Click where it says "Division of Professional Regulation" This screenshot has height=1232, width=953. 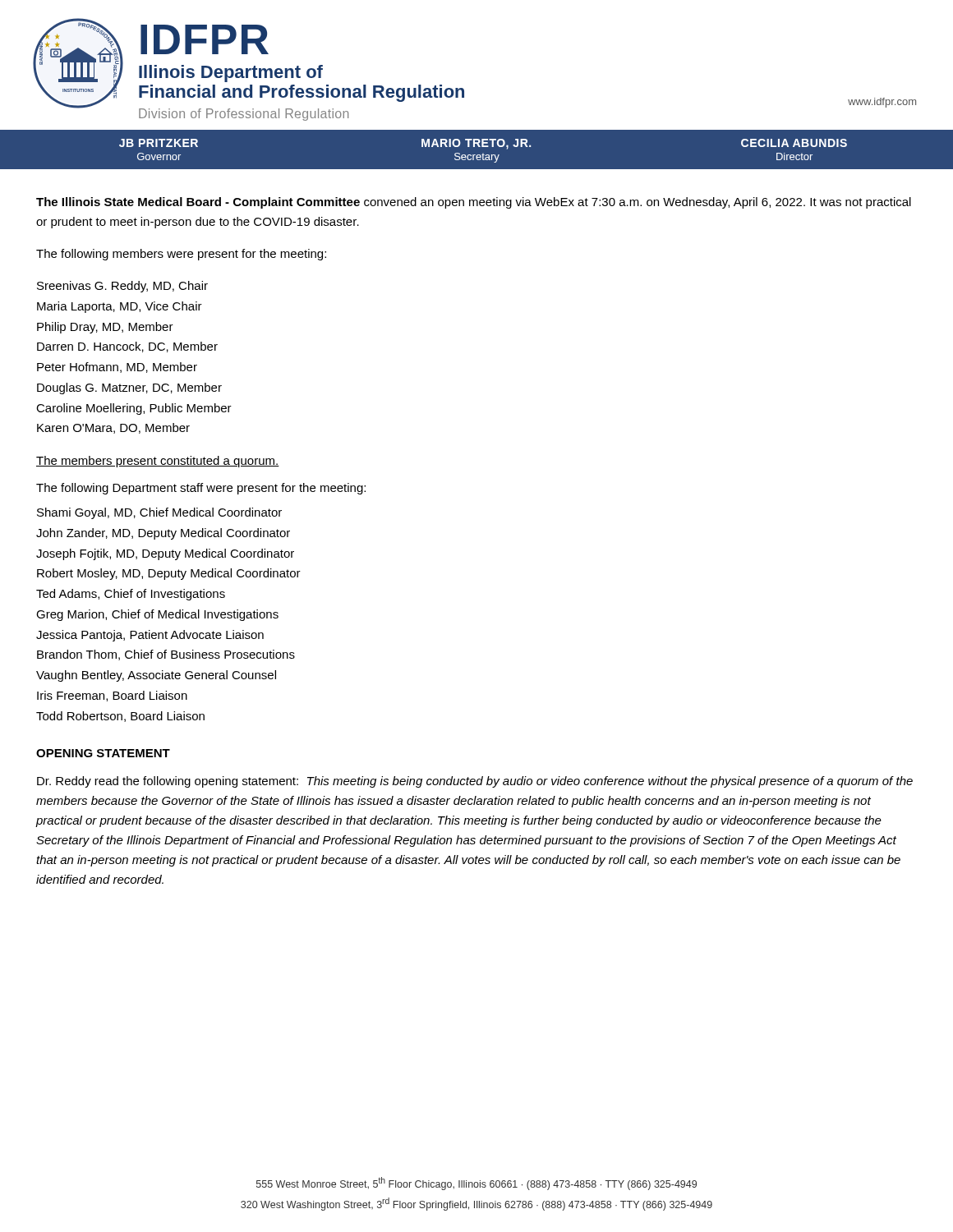click(x=244, y=114)
